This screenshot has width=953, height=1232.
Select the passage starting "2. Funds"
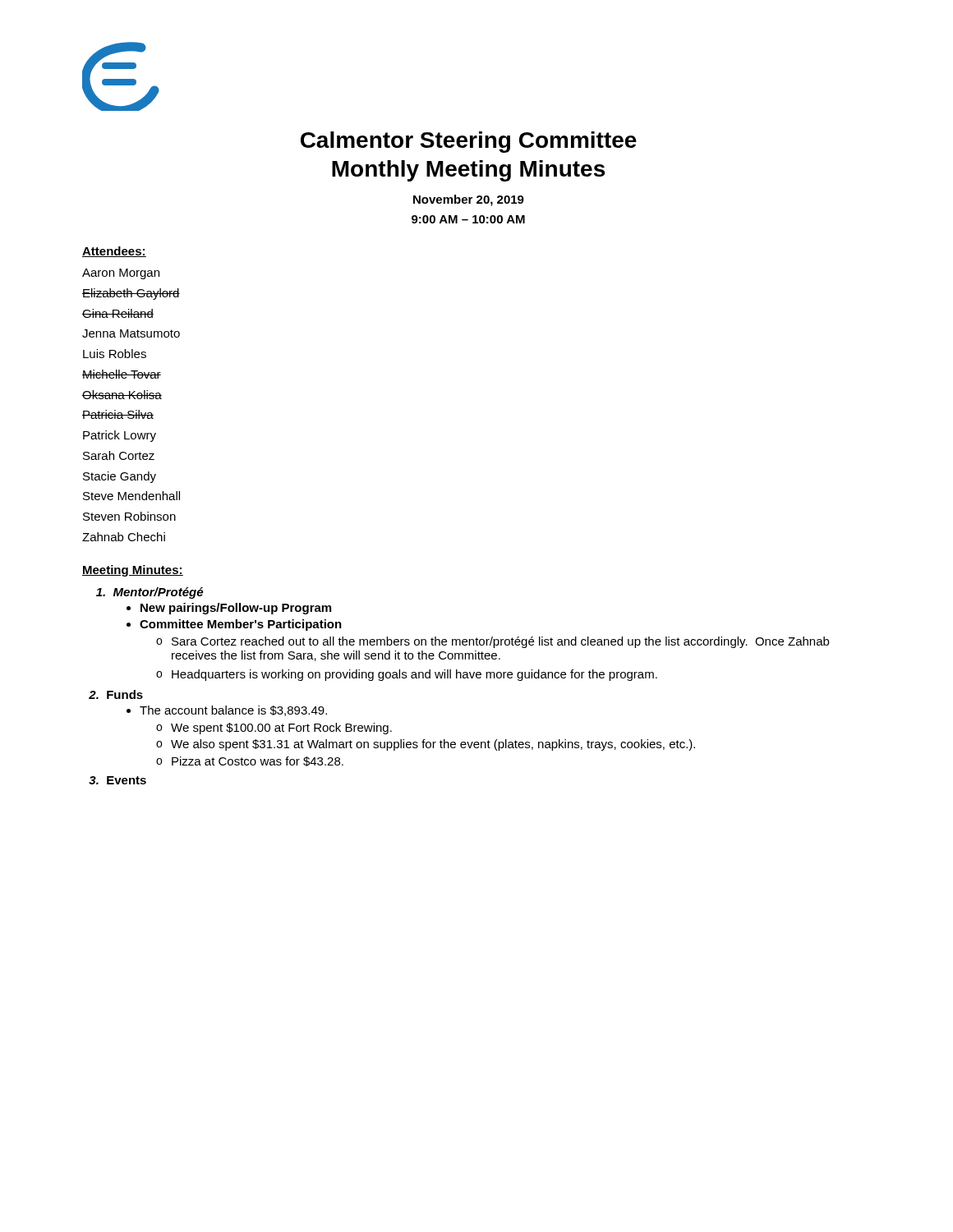tap(113, 694)
